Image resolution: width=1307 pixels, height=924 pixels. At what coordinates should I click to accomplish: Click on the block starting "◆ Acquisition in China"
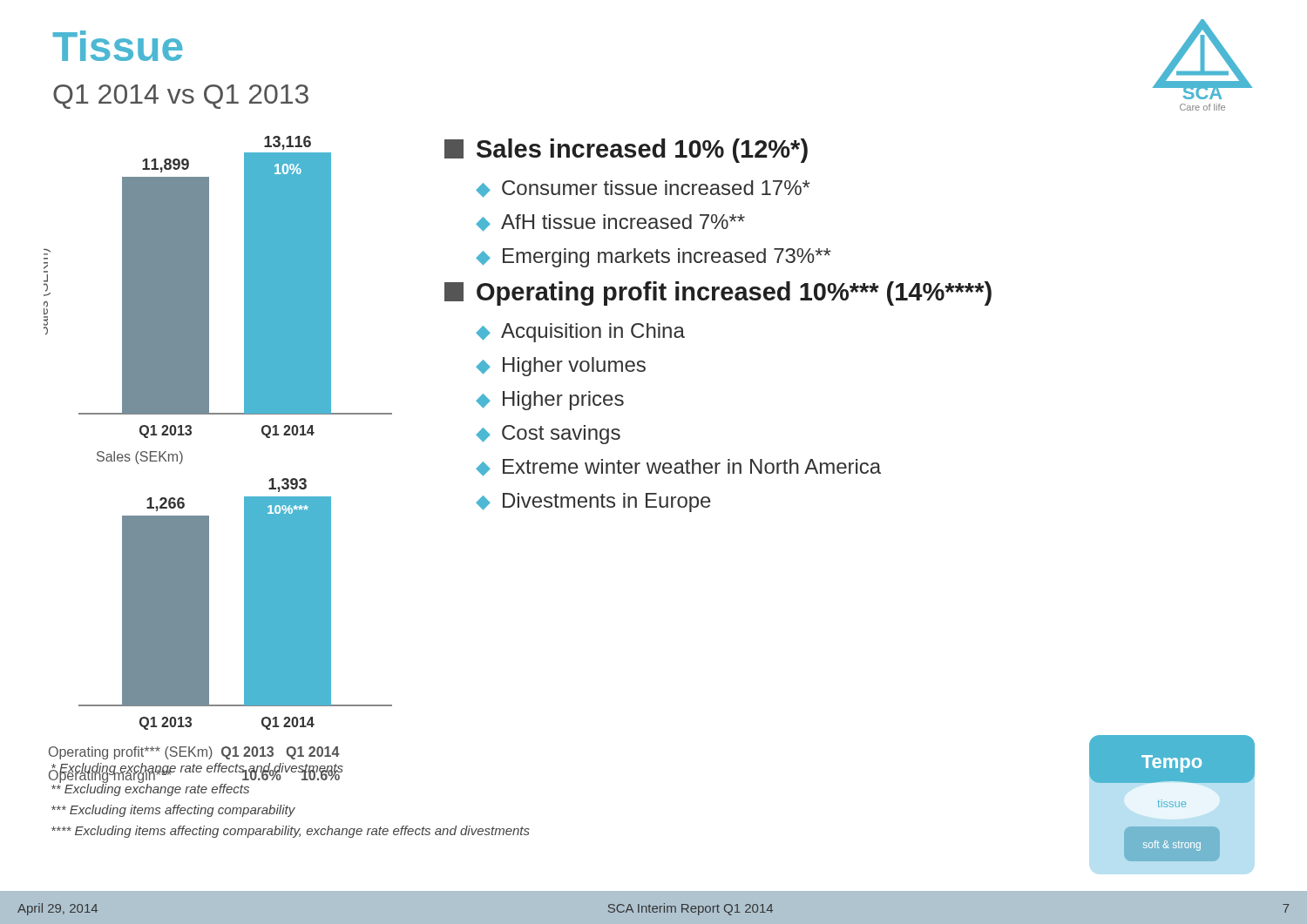click(x=580, y=331)
